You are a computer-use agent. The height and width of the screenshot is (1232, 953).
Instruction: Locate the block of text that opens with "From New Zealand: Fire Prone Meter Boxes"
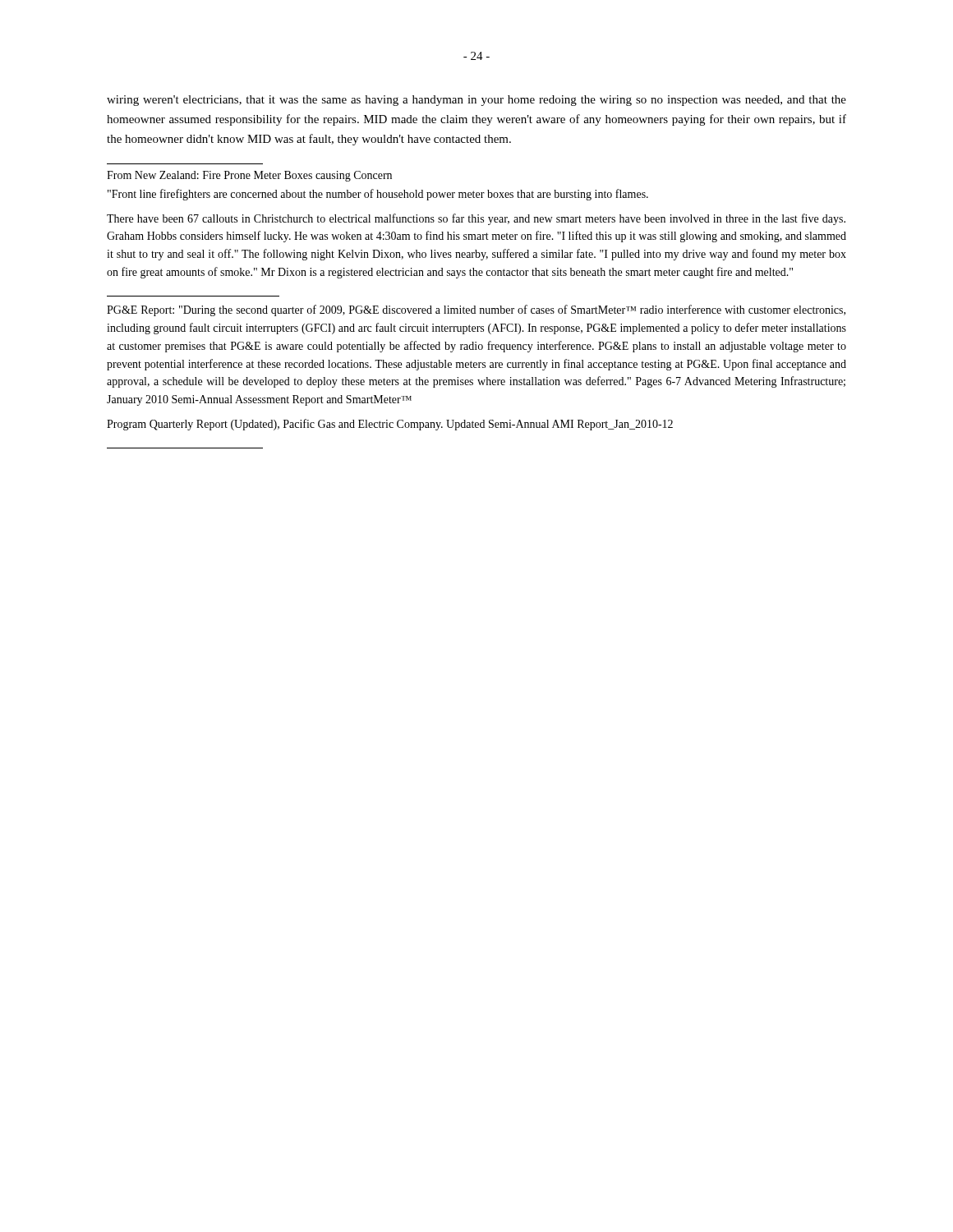[x=250, y=175]
